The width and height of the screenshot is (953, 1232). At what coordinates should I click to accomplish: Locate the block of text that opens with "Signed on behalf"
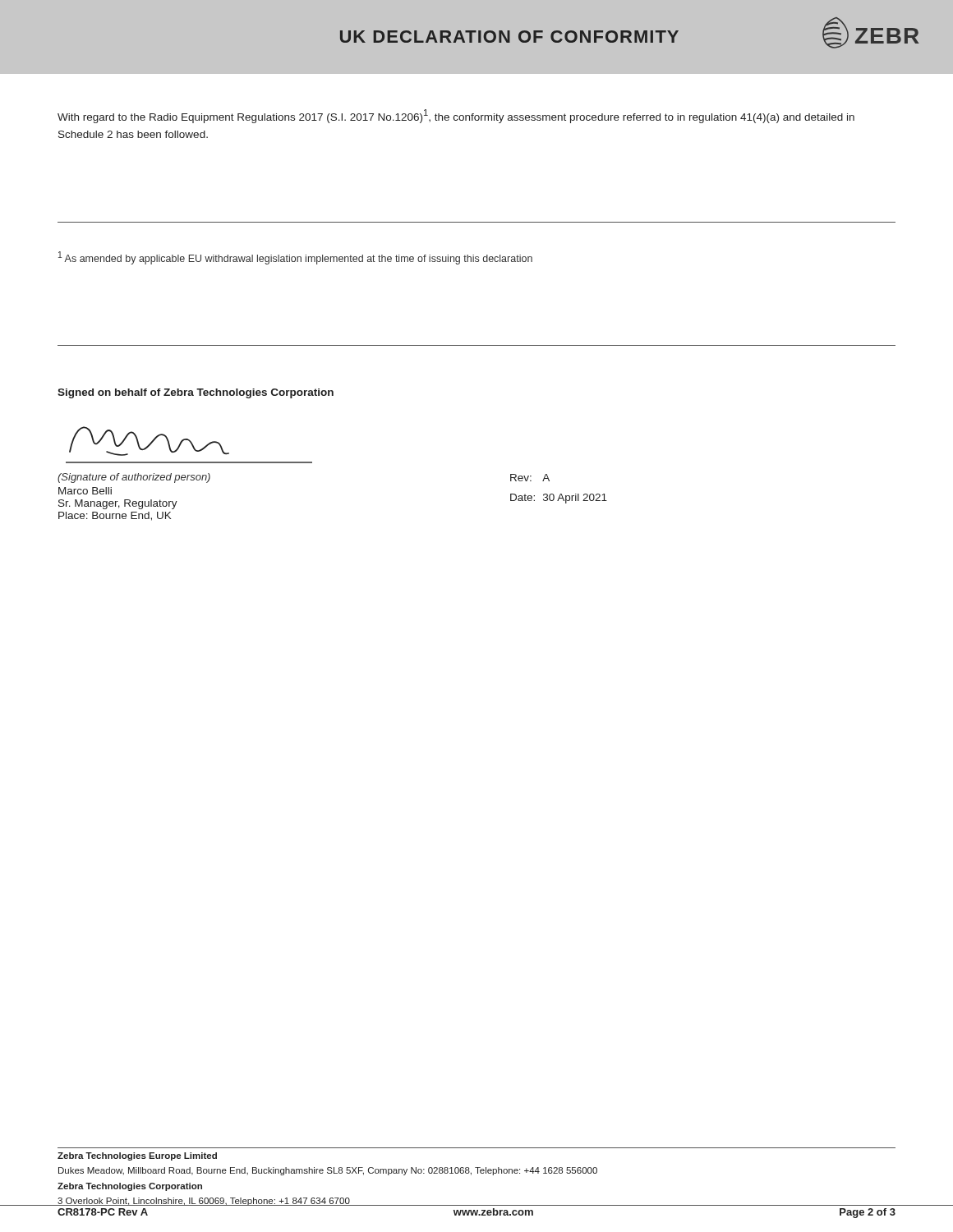click(196, 454)
